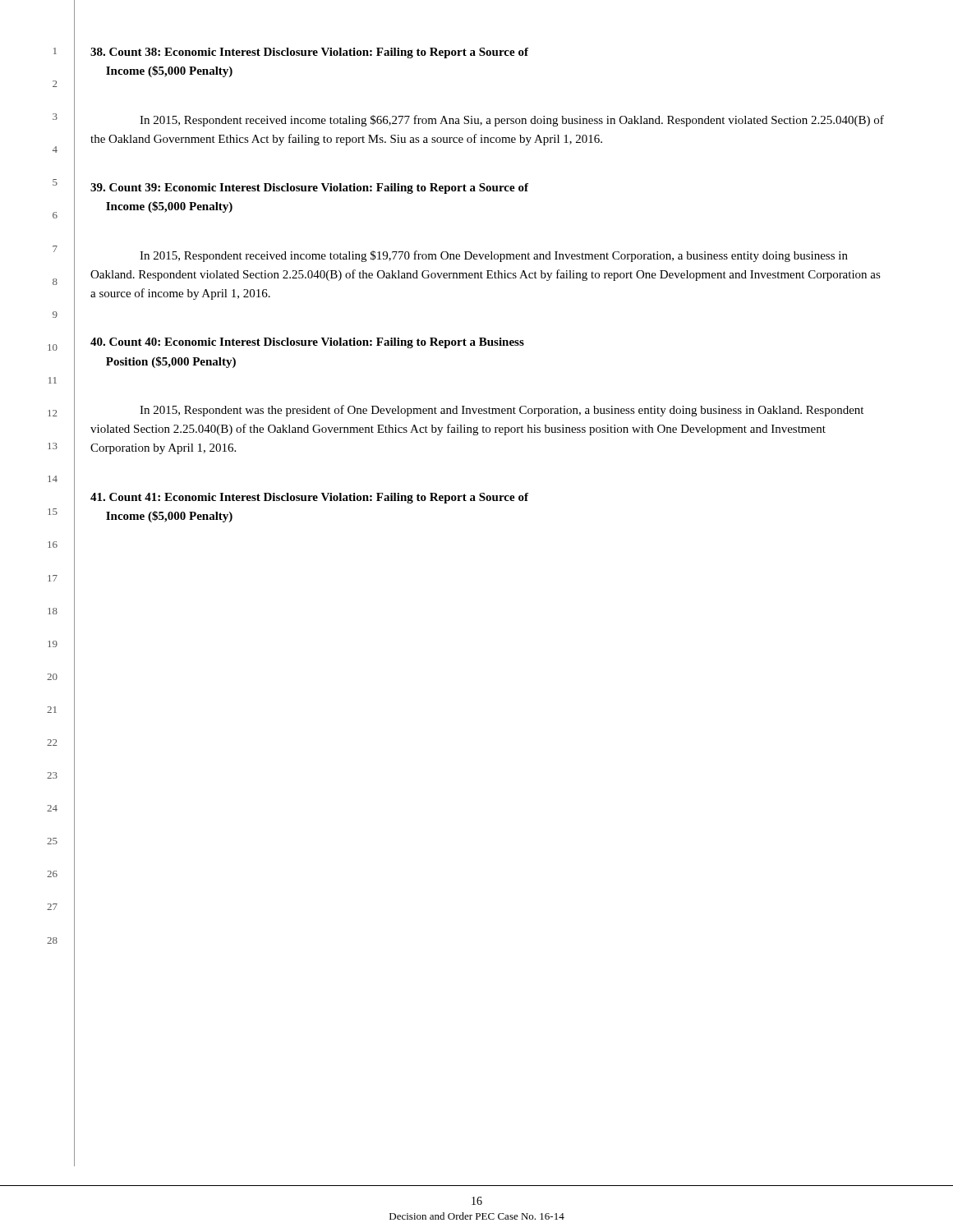Find the text block starting "In 2015, Respondent was the president of One"
The height and width of the screenshot is (1232, 953).
coord(477,429)
